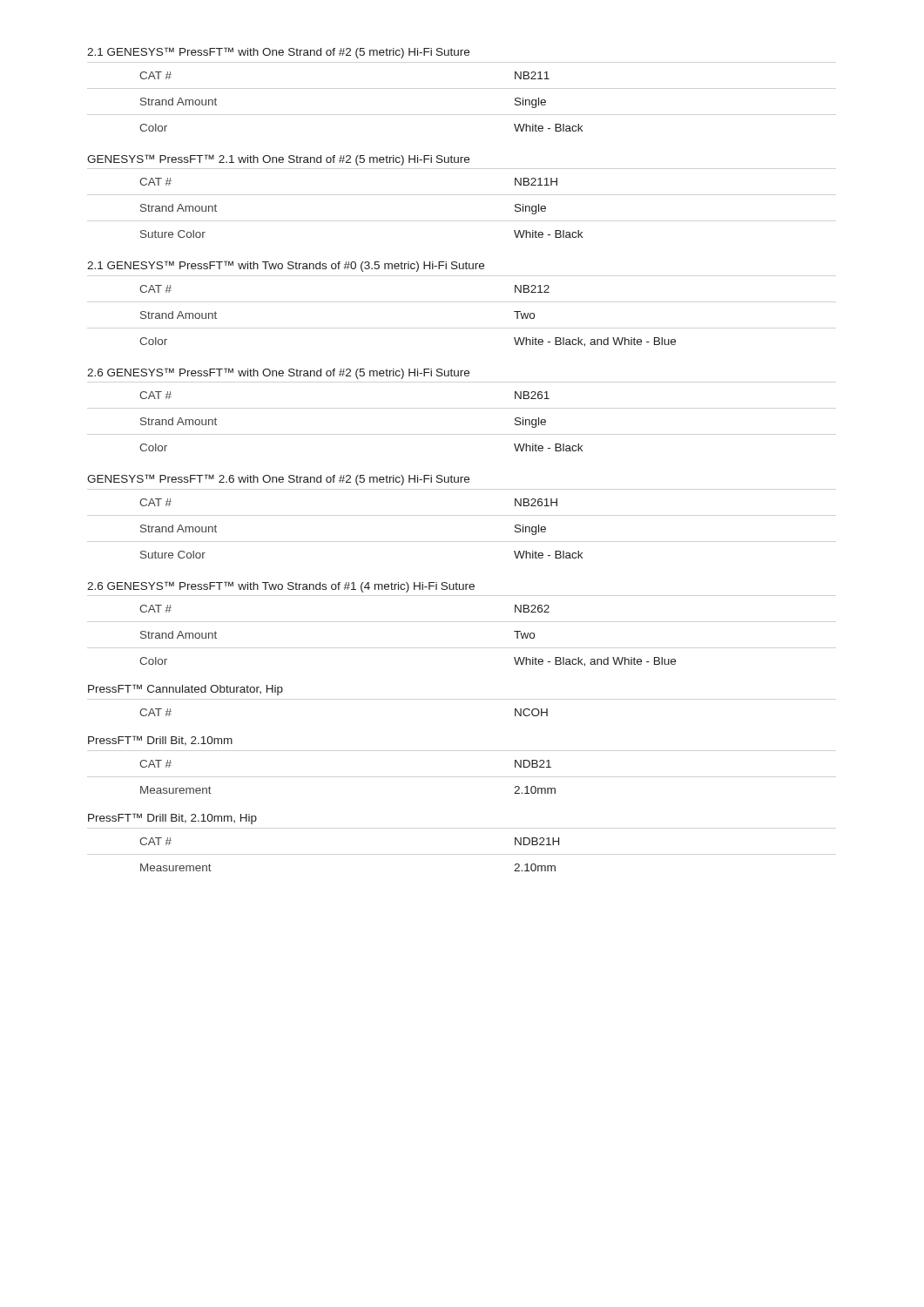Image resolution: width=924 pixels, height=1307 pixels.
Task: Locate the block starting "2.6 GENESYS™ PressFT™ with One Strand of"
Action: (x=279, y=370)
